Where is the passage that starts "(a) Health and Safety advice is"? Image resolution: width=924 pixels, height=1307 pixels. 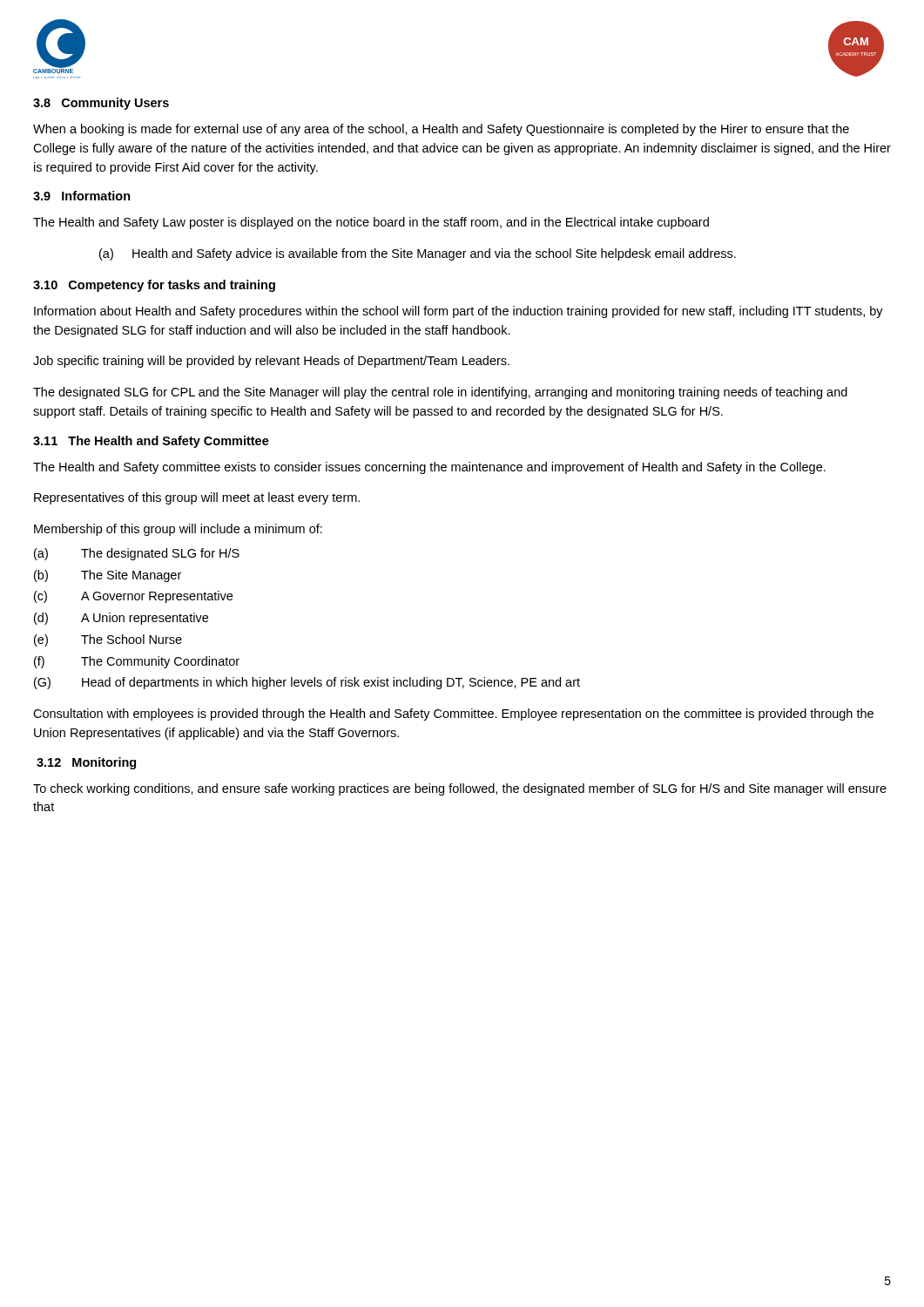418,254
